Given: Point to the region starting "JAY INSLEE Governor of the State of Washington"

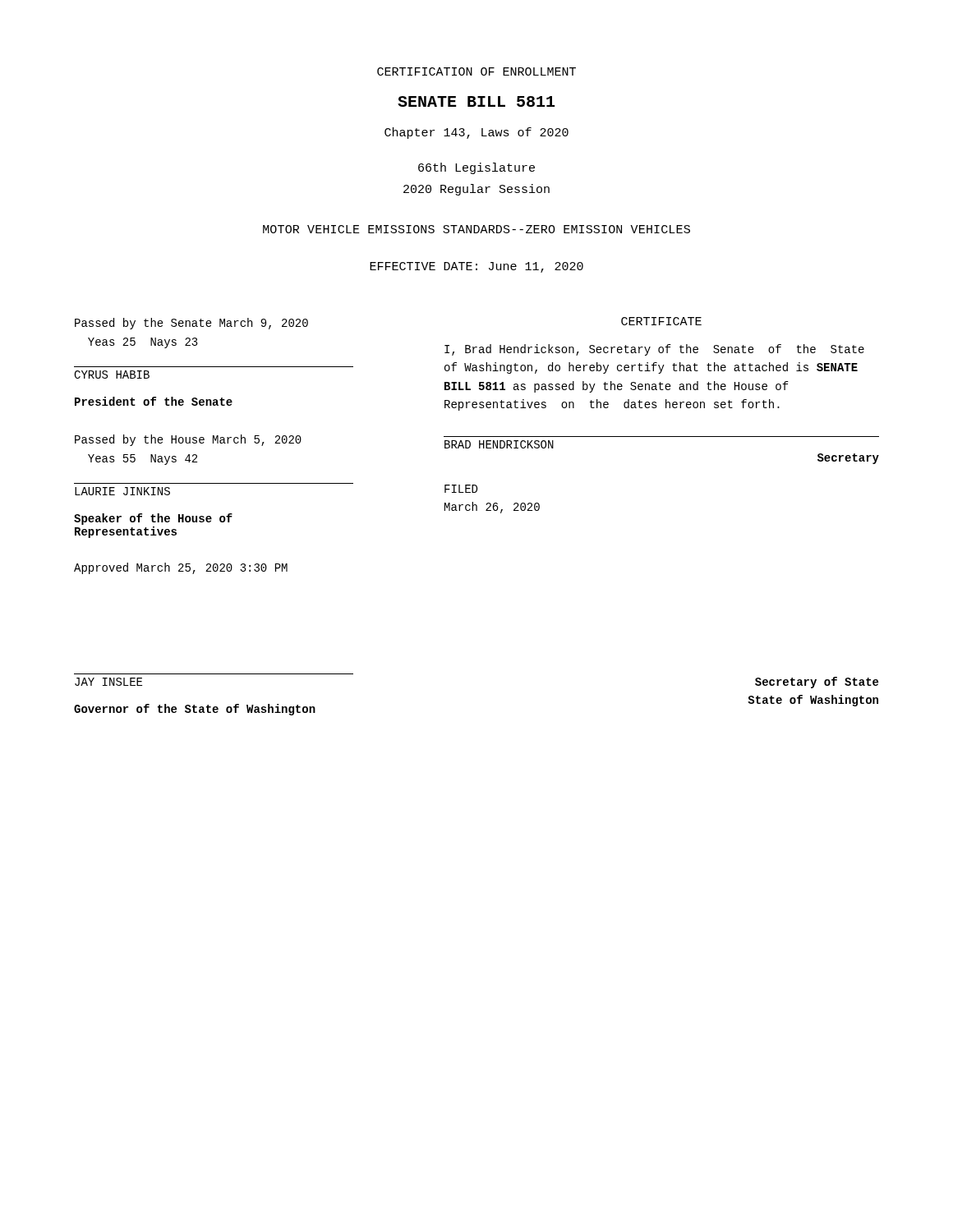Looking at the screenshot, I should coord(242,695).
